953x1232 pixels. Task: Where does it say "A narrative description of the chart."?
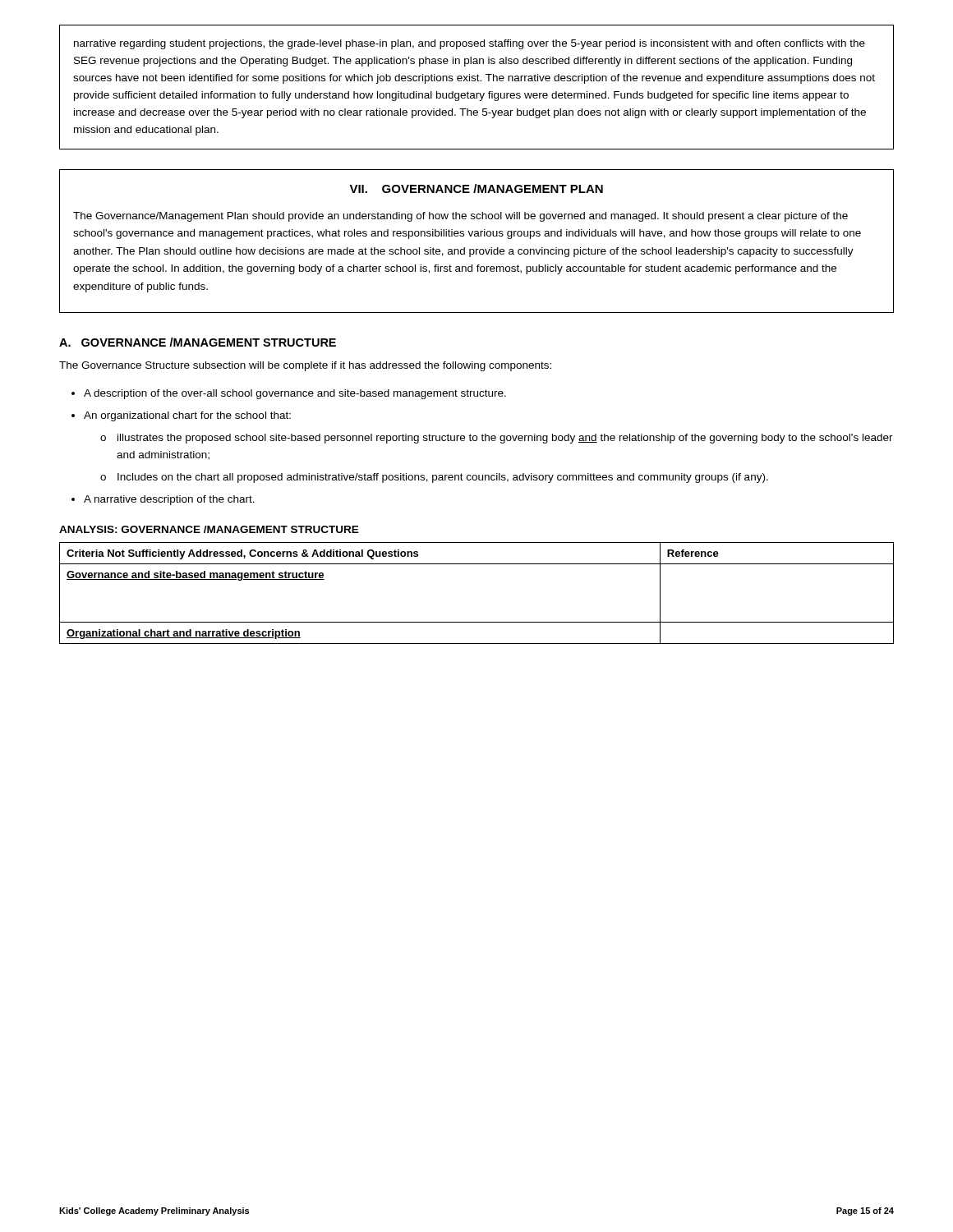tap(169, 499)
